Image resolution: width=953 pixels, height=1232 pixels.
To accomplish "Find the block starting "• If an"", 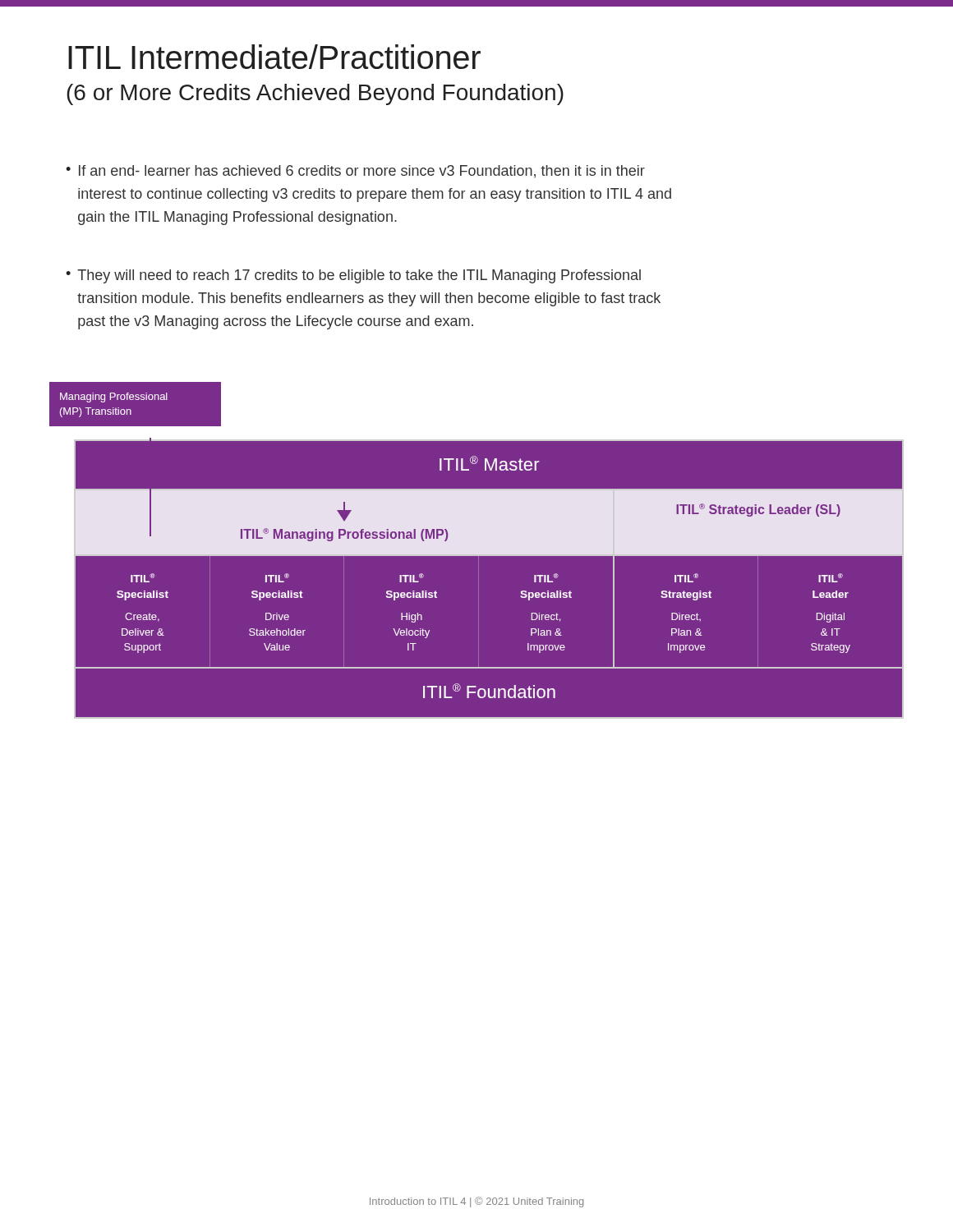I will (x=476, y=195).
